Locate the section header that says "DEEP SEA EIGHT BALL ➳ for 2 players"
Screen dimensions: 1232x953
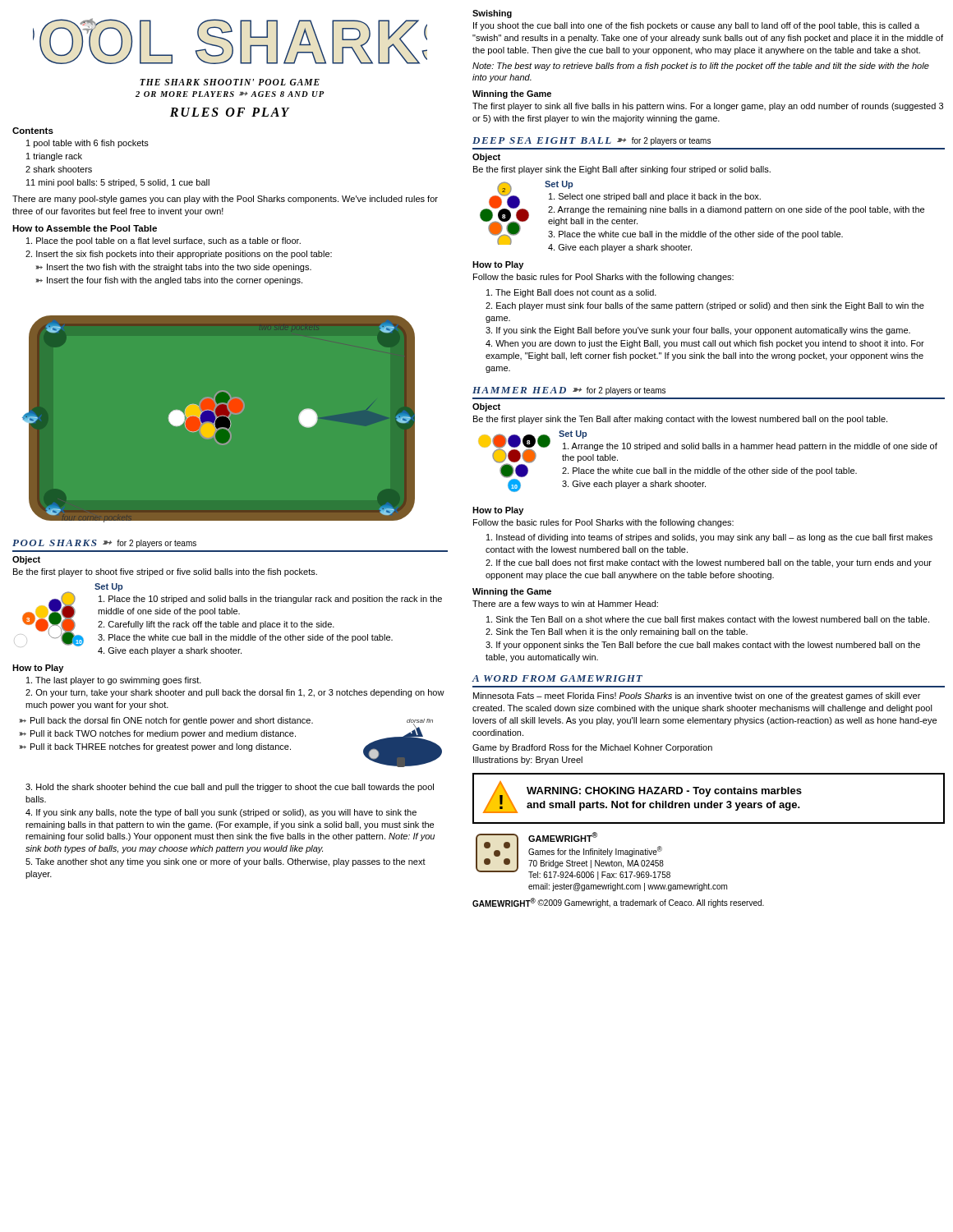592,140
